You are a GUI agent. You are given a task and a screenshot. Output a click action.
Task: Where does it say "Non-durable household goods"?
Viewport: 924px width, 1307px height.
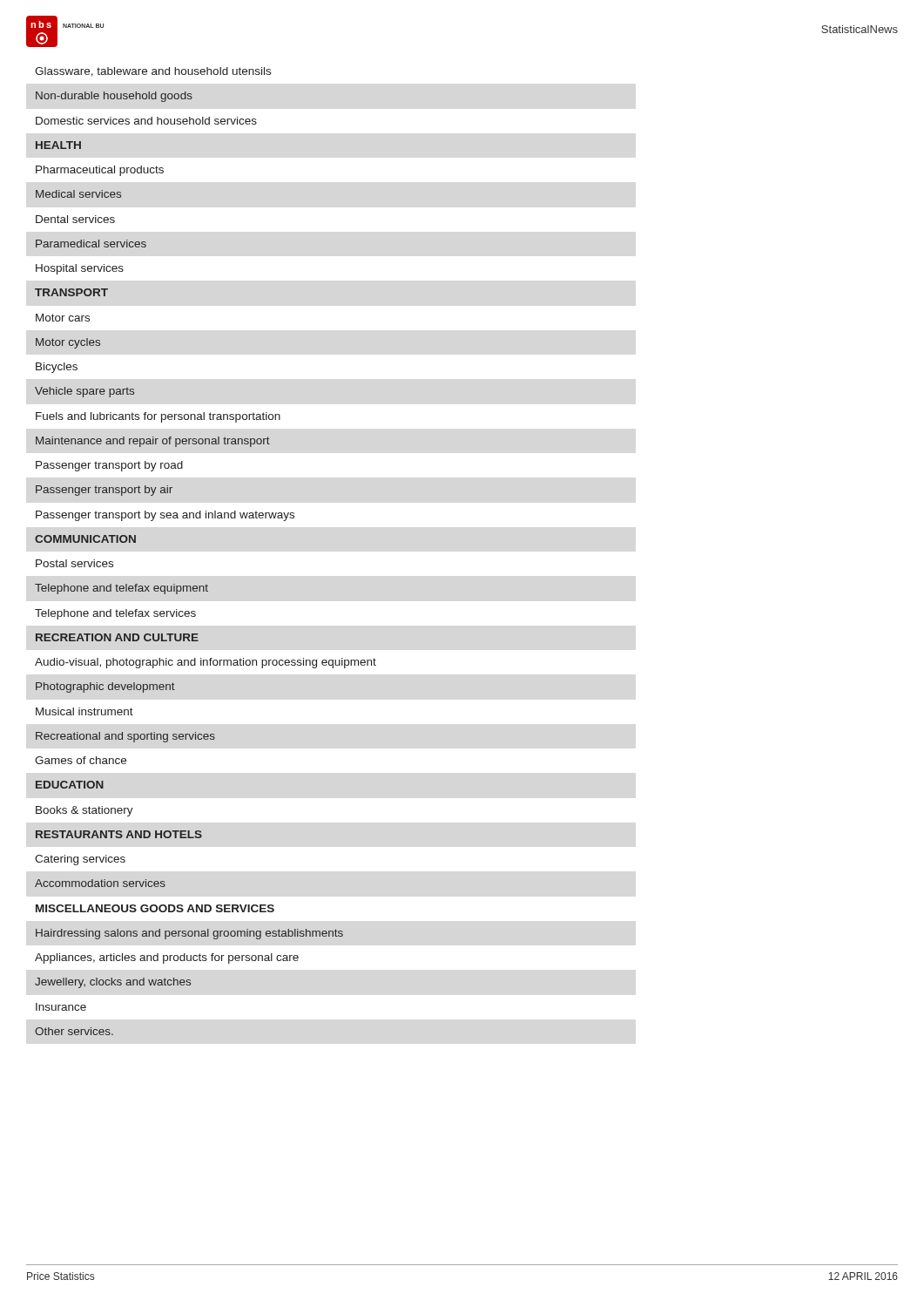(114, 96)
